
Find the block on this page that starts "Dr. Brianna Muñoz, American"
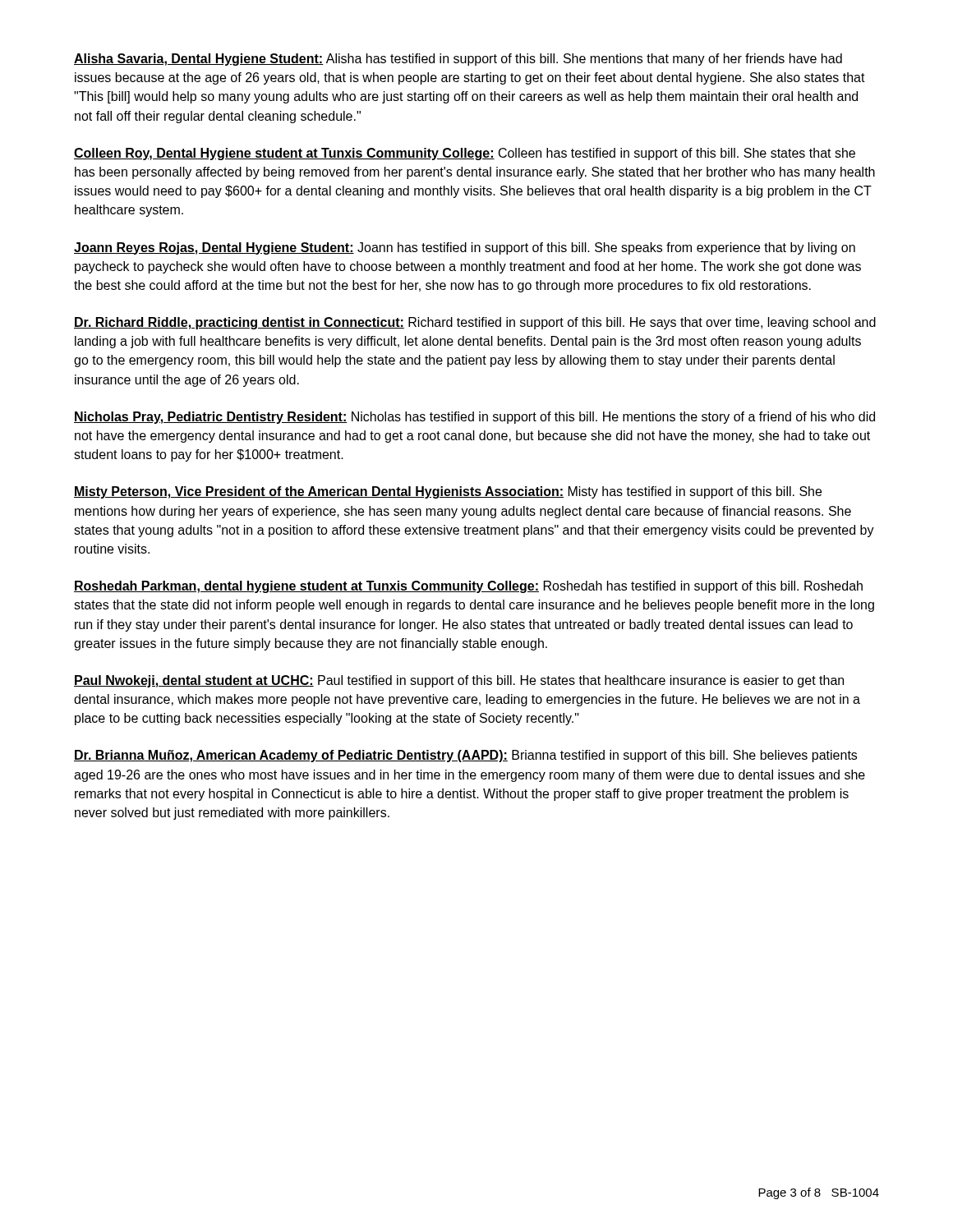[470, 784]
